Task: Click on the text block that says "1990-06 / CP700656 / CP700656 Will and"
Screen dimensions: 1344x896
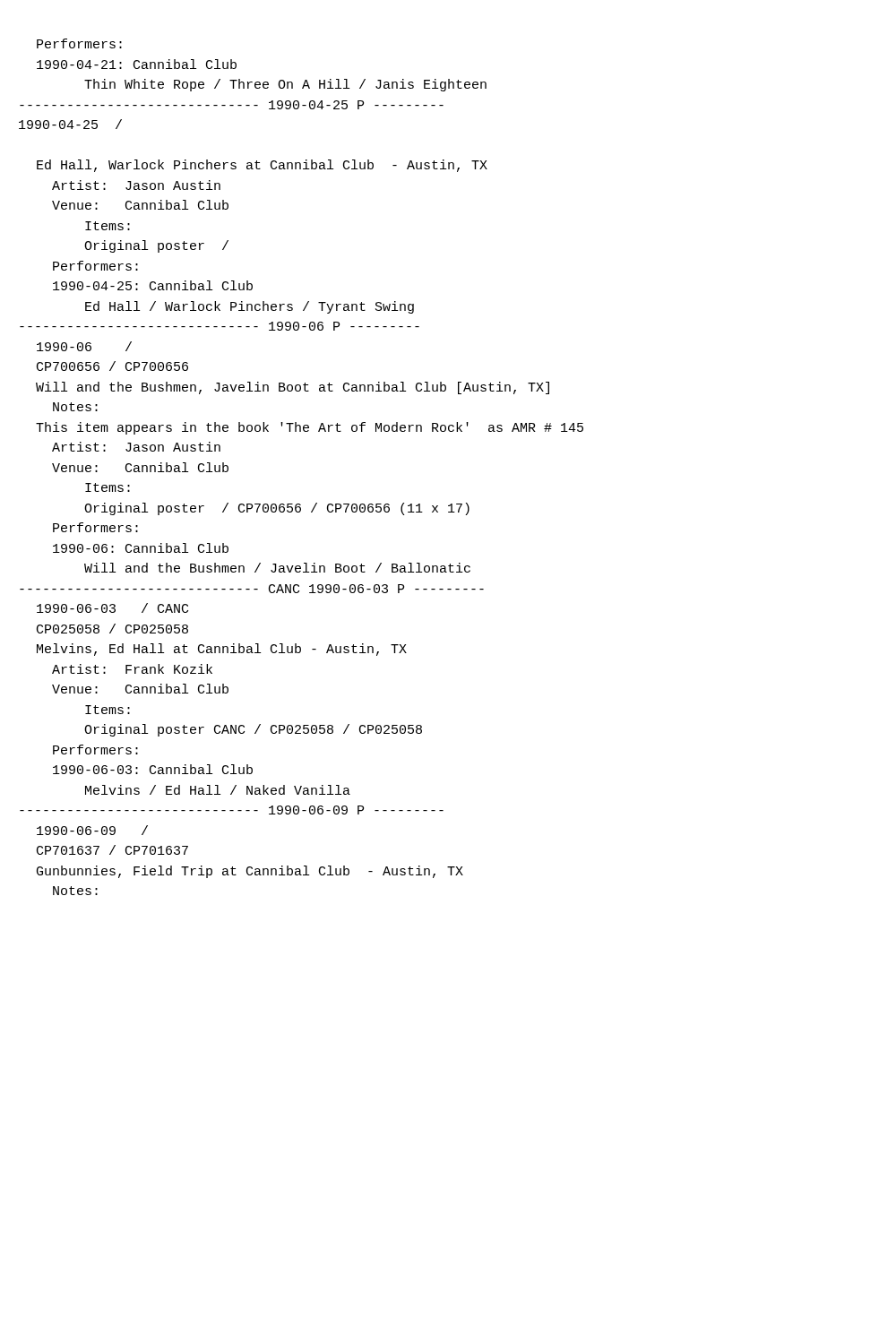Action: (x=84, y=346)
